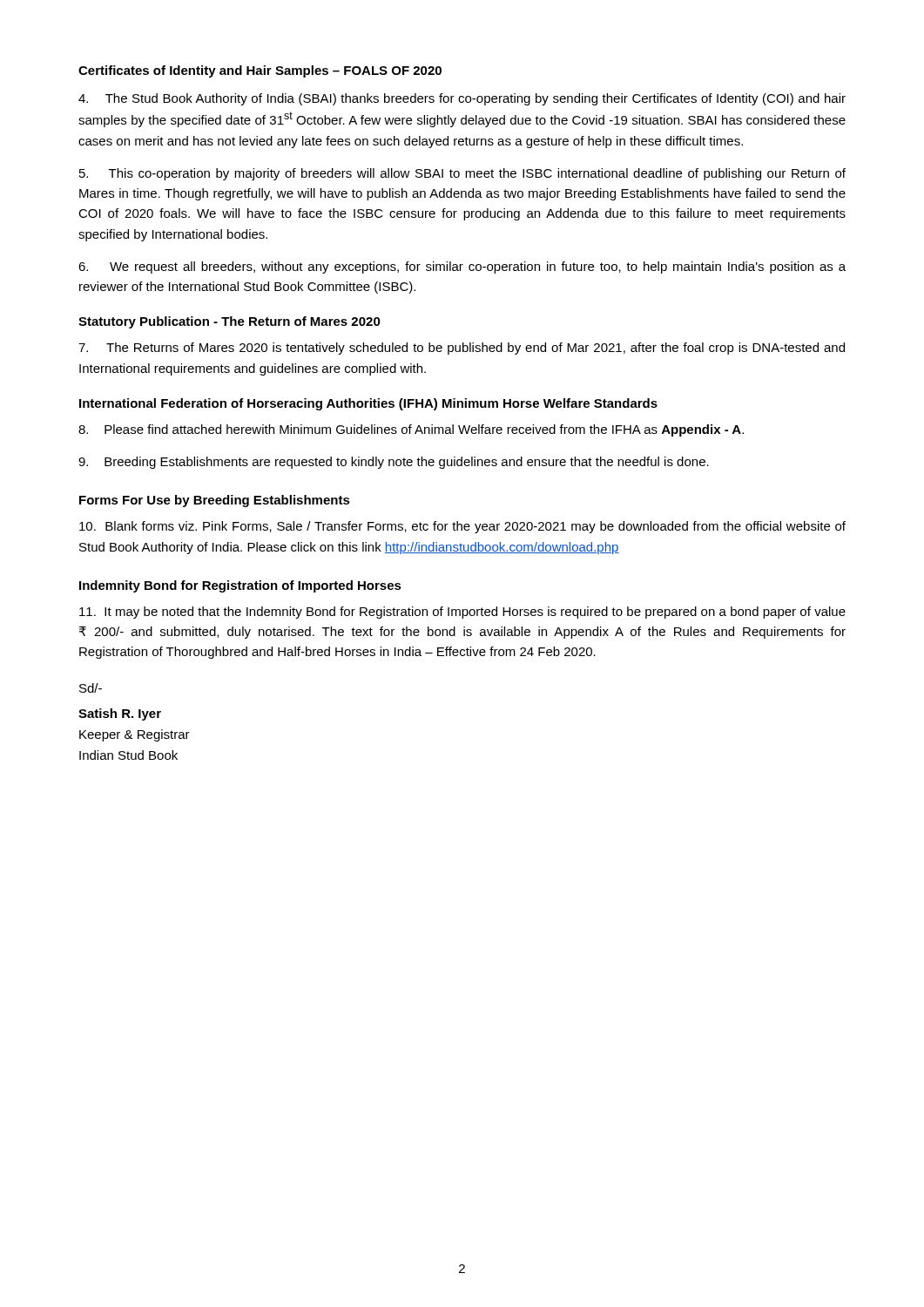Viewport: 924px width, 1307px height.
Task: Where is the passage that starts "The Stud Book Authority of India"?
Action: 462,119
